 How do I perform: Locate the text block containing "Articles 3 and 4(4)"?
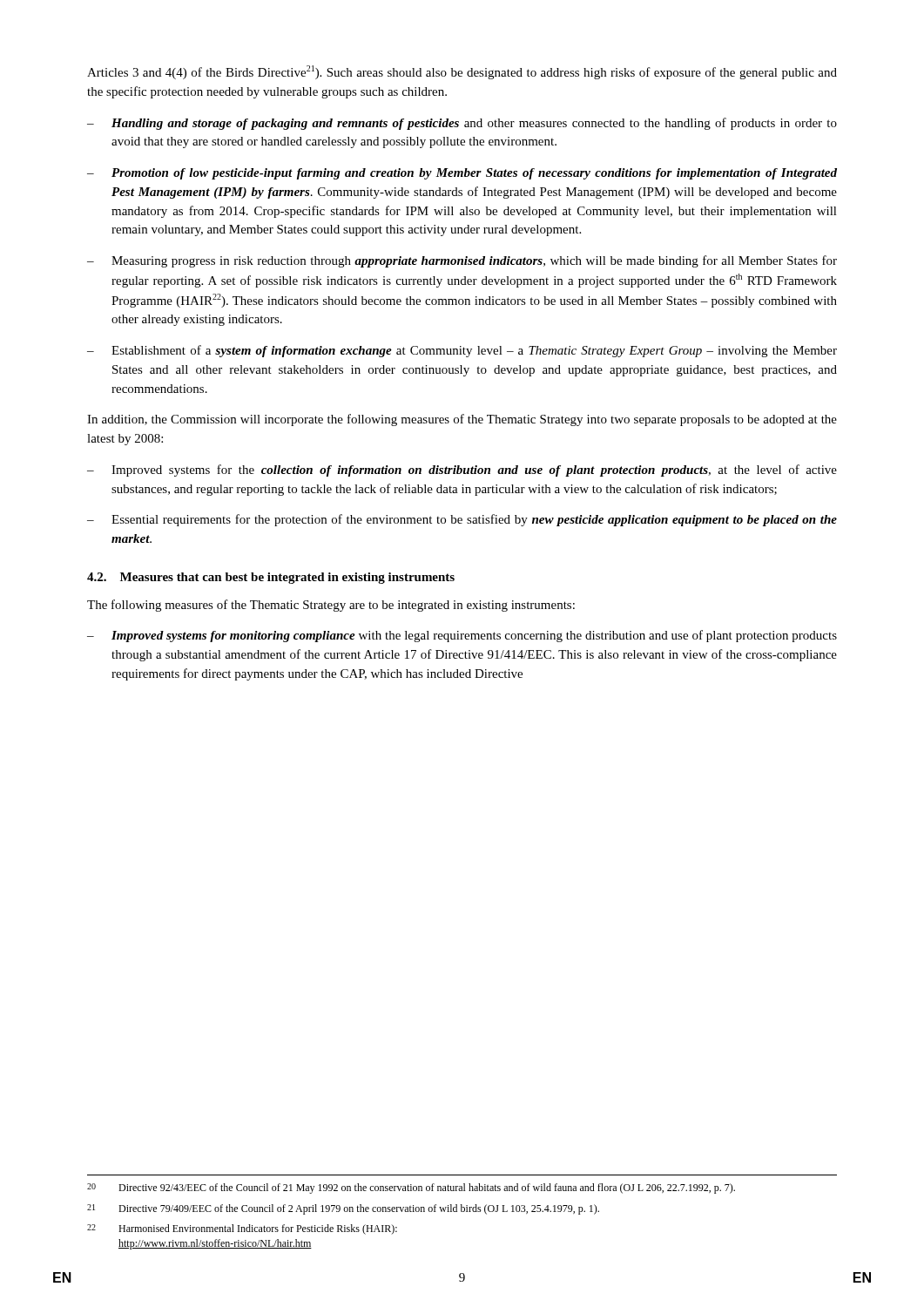(462, 81)
